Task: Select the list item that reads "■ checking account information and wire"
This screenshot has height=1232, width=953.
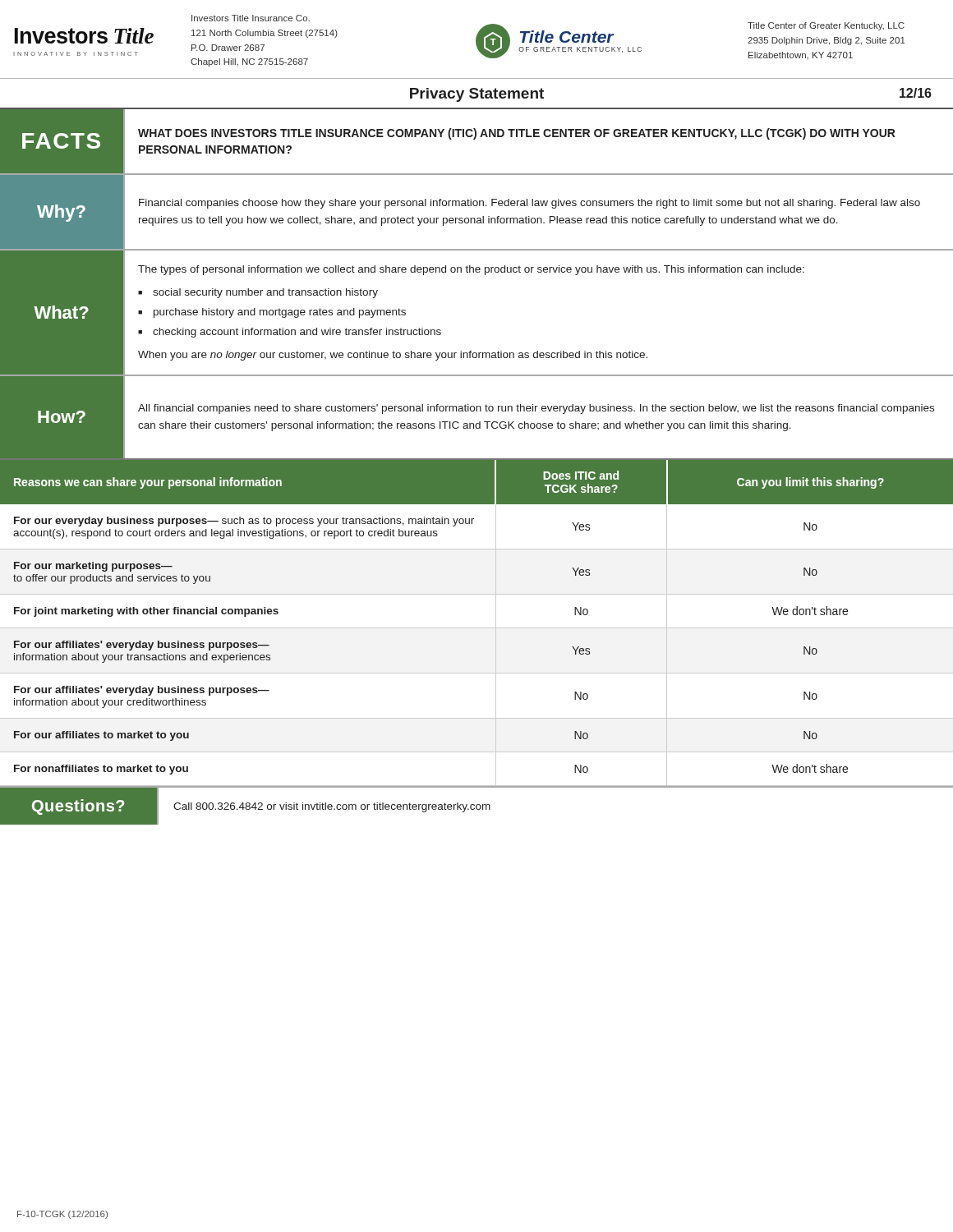Action: tap(290, 332)
